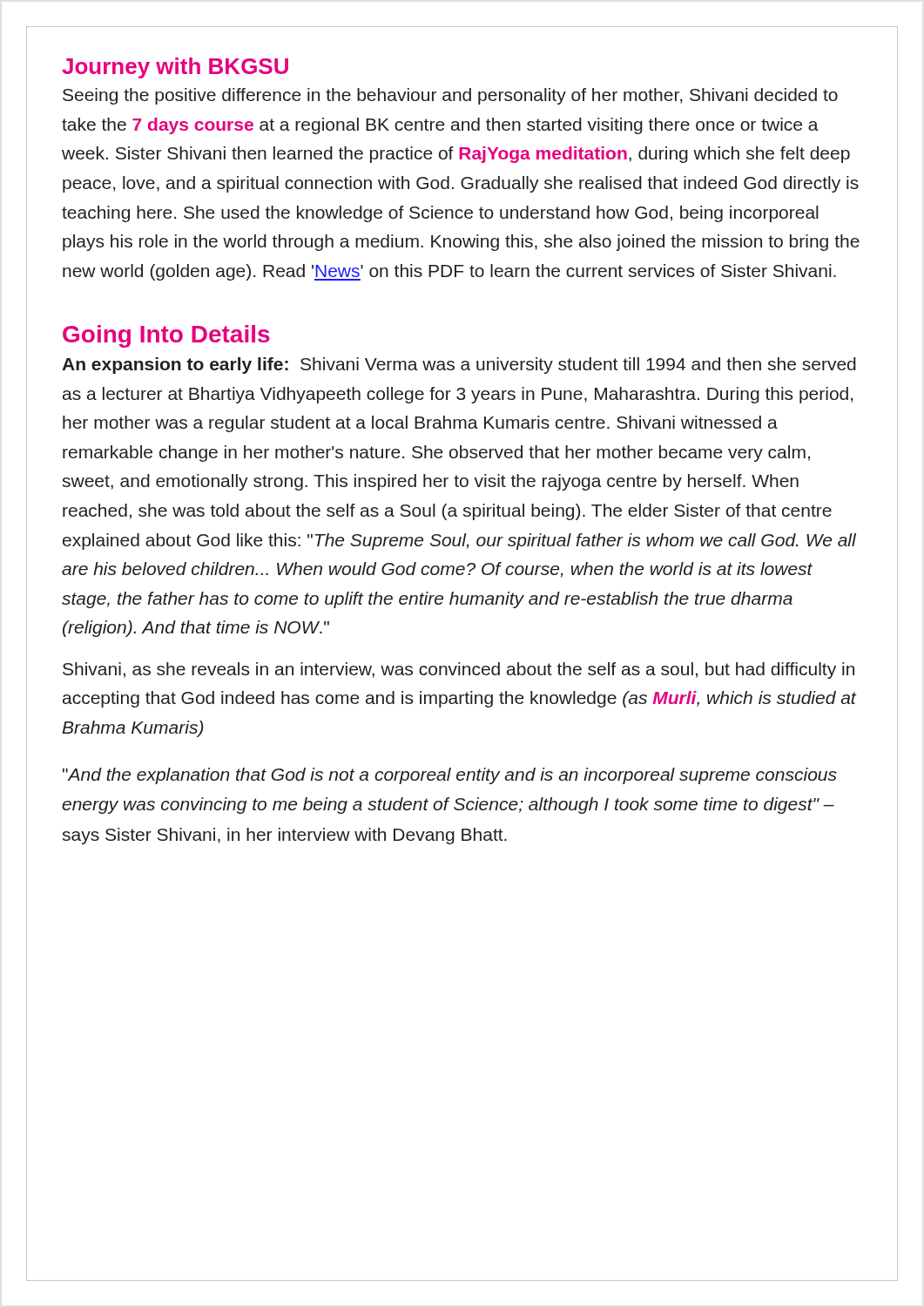This screenshot has width=924, height=1307.
Task: Find the element starting ""And the explanation that"
Action: click(449, 804)
